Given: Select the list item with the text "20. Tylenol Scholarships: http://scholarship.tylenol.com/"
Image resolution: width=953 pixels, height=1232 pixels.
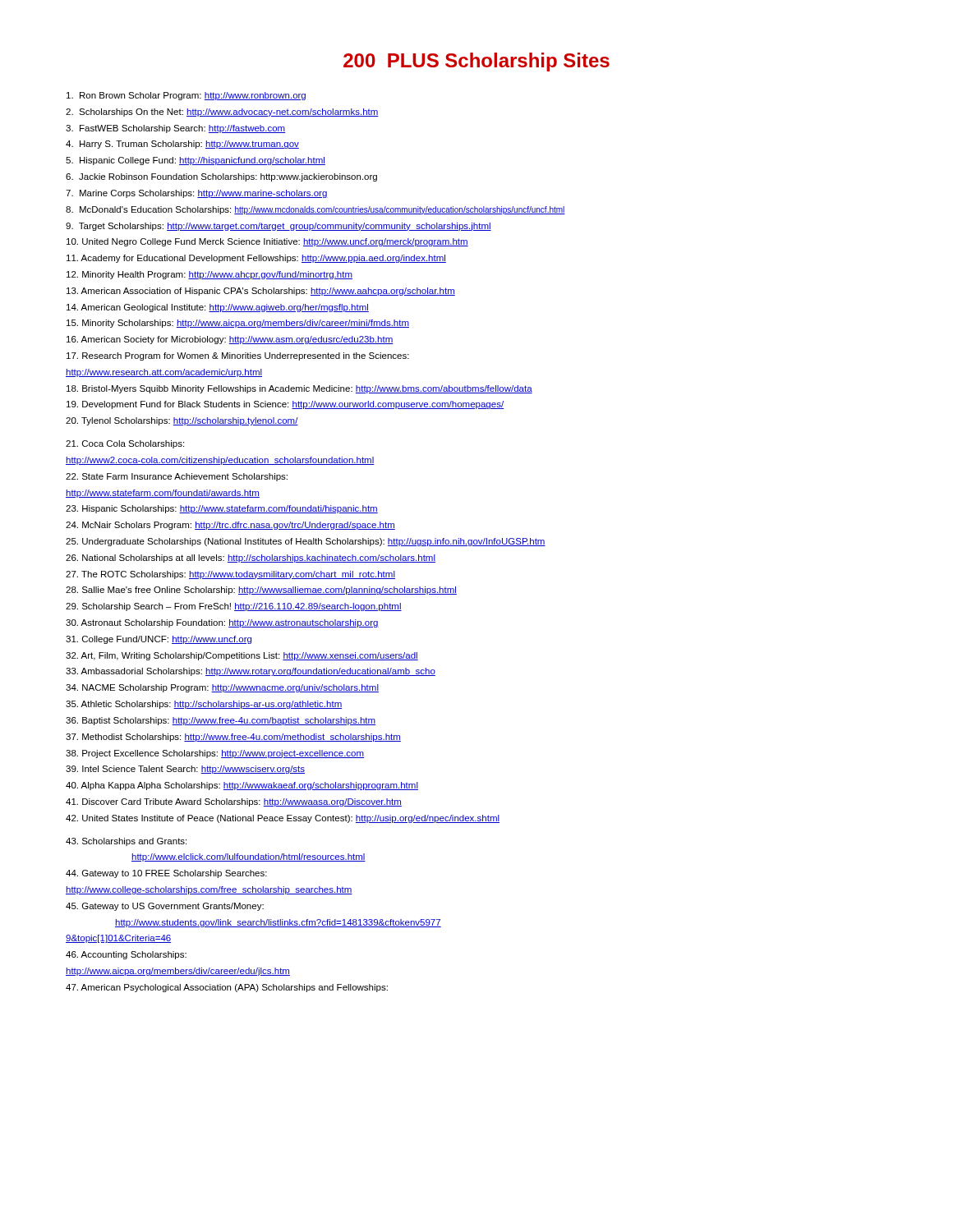Looking at the screenshot, I should (182, 421).
